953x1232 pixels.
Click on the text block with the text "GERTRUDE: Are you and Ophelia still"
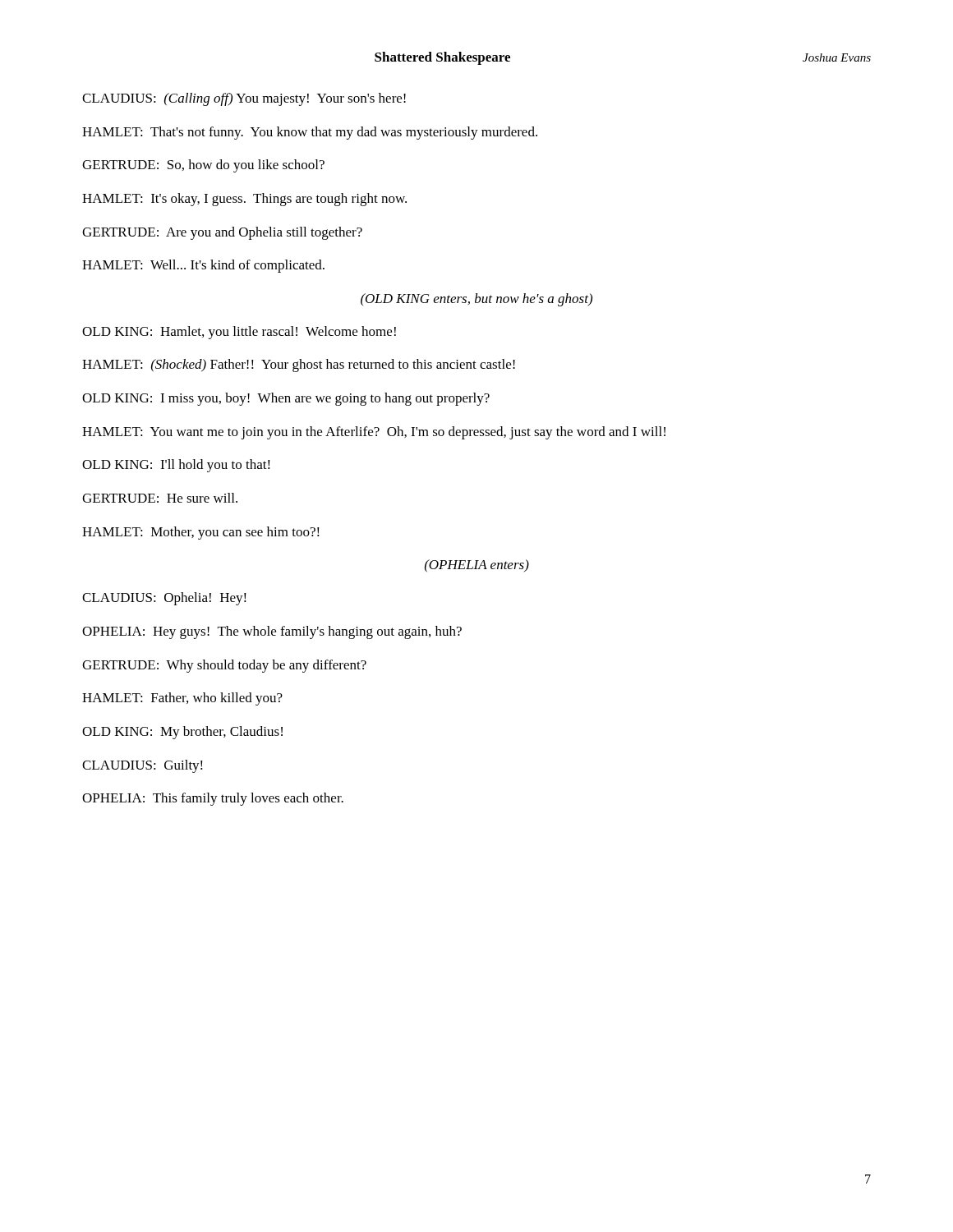[222, 232]
